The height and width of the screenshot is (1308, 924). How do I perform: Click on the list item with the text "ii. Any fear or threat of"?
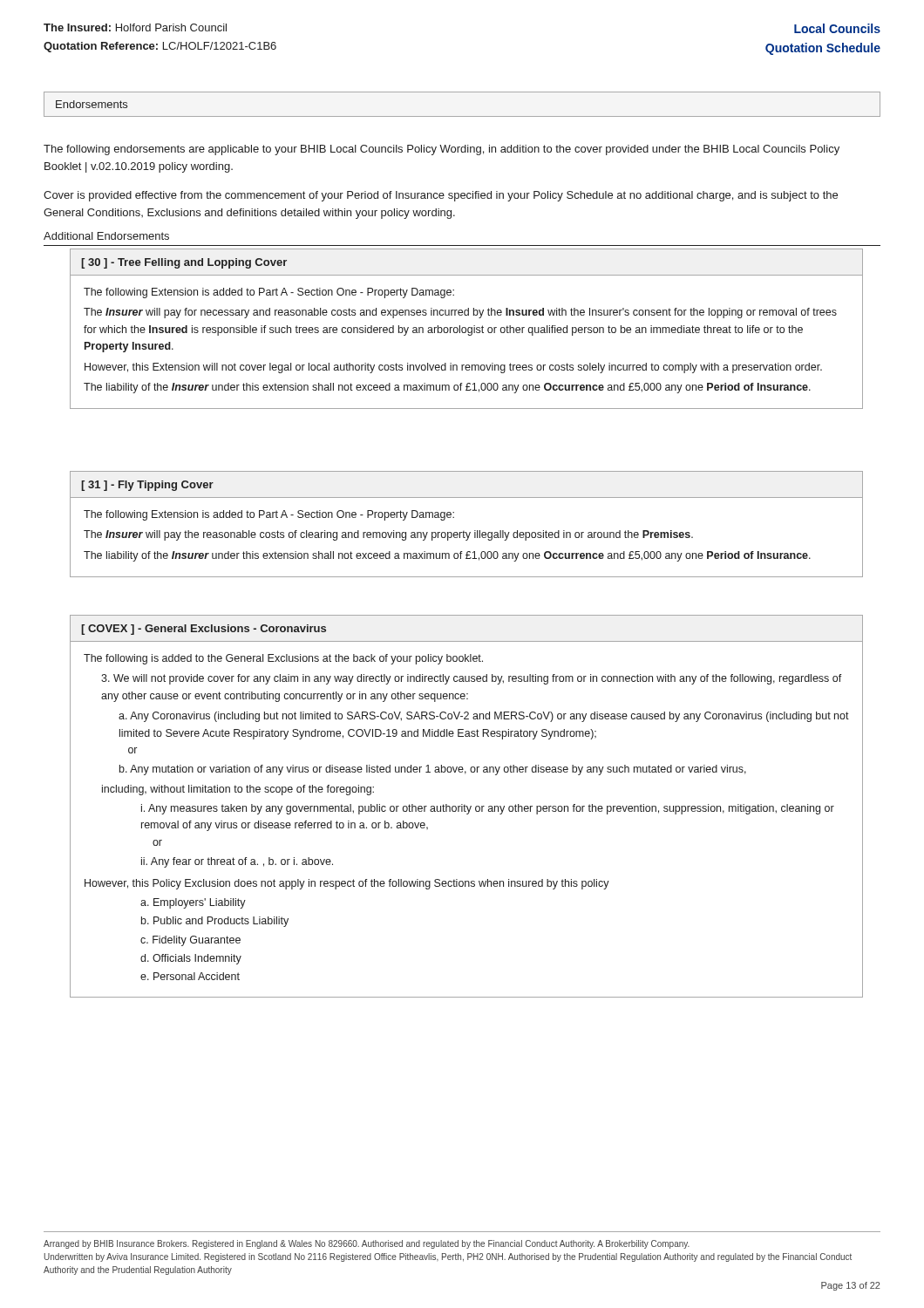[x=237, y=862]
